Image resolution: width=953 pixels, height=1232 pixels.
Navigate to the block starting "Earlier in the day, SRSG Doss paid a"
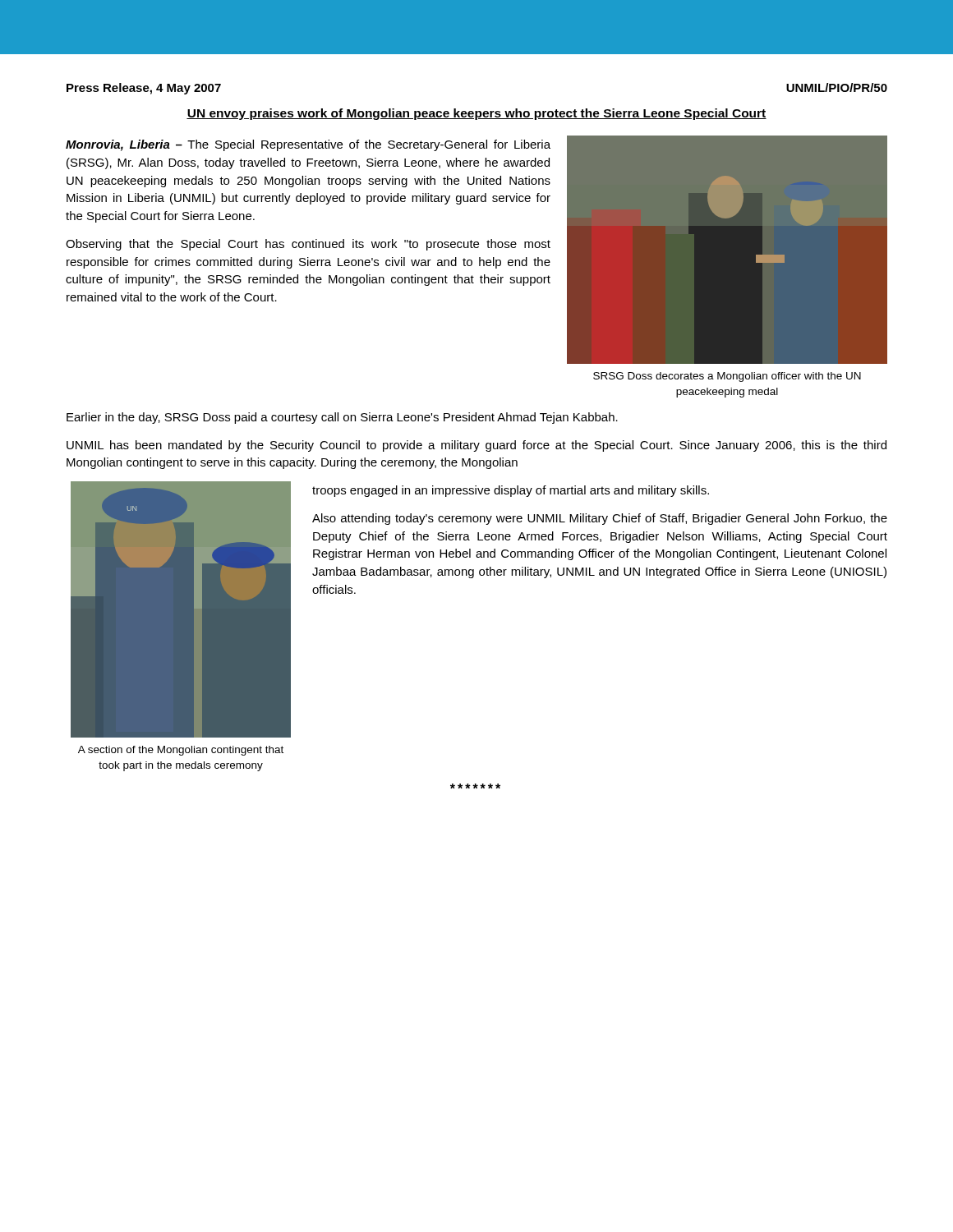coord(342,417)
